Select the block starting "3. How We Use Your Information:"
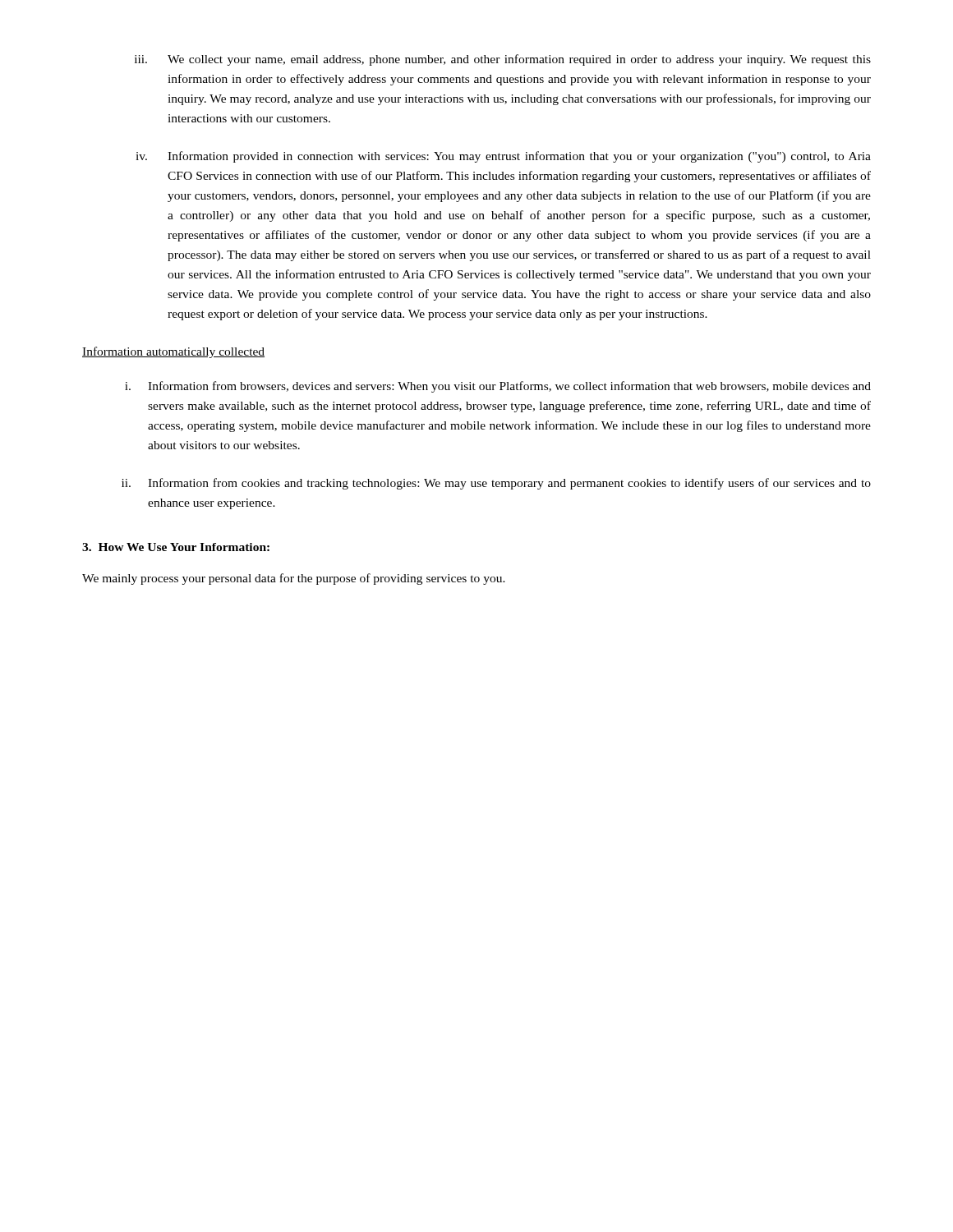 176,547
